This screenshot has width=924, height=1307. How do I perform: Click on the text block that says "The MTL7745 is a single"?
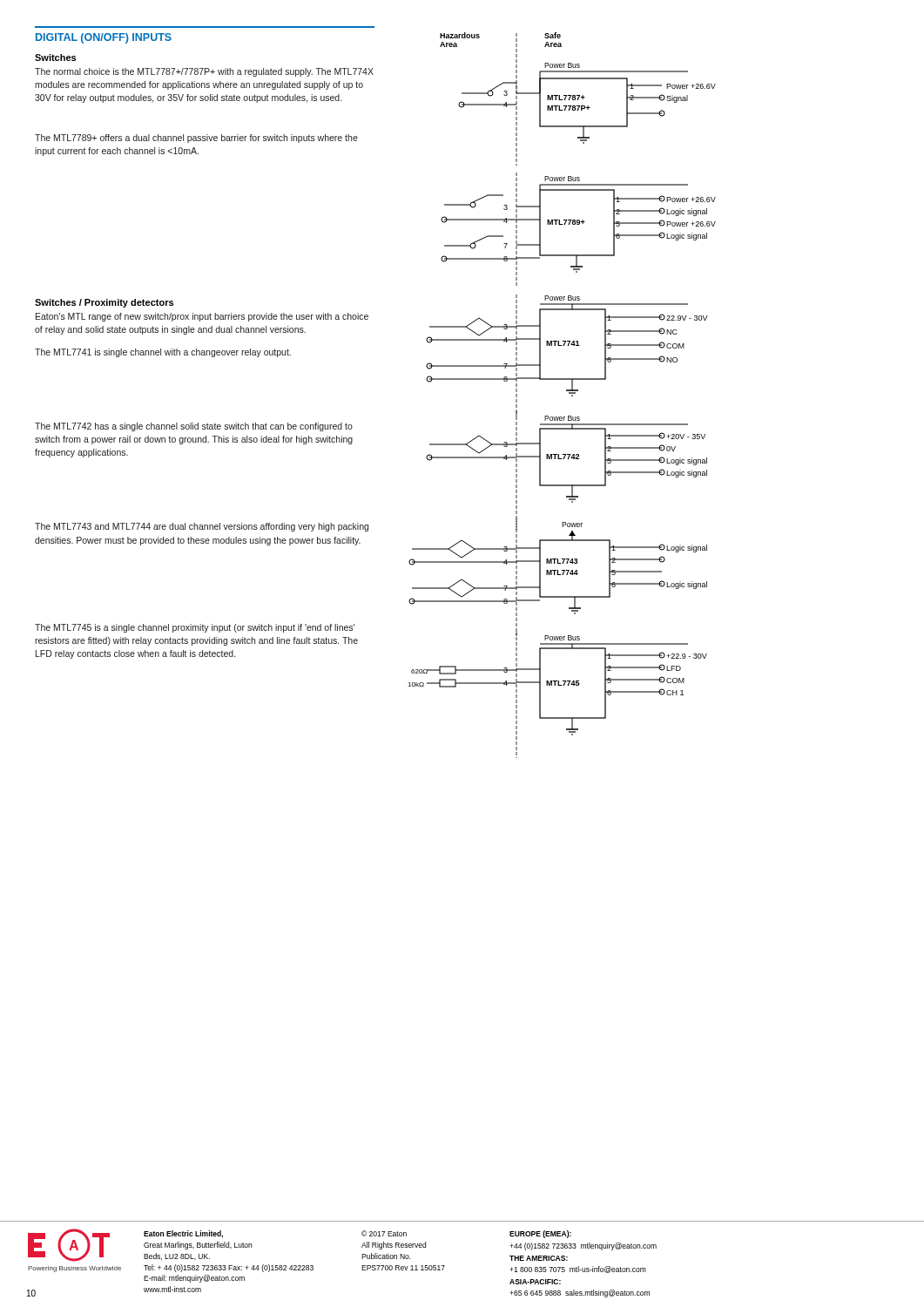(x=196, y=640)
